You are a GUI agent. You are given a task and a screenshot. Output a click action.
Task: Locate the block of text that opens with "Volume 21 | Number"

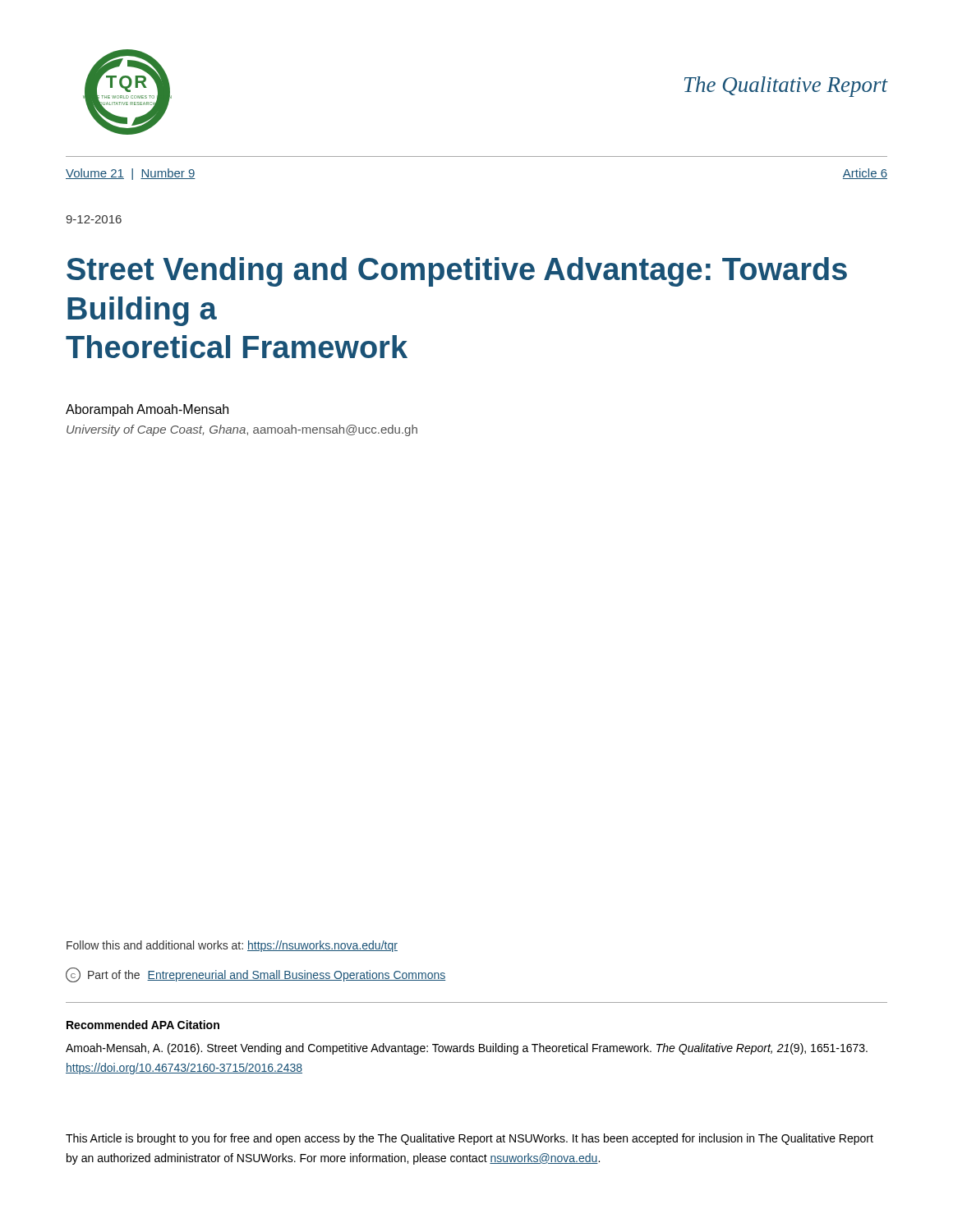[130, 173]
